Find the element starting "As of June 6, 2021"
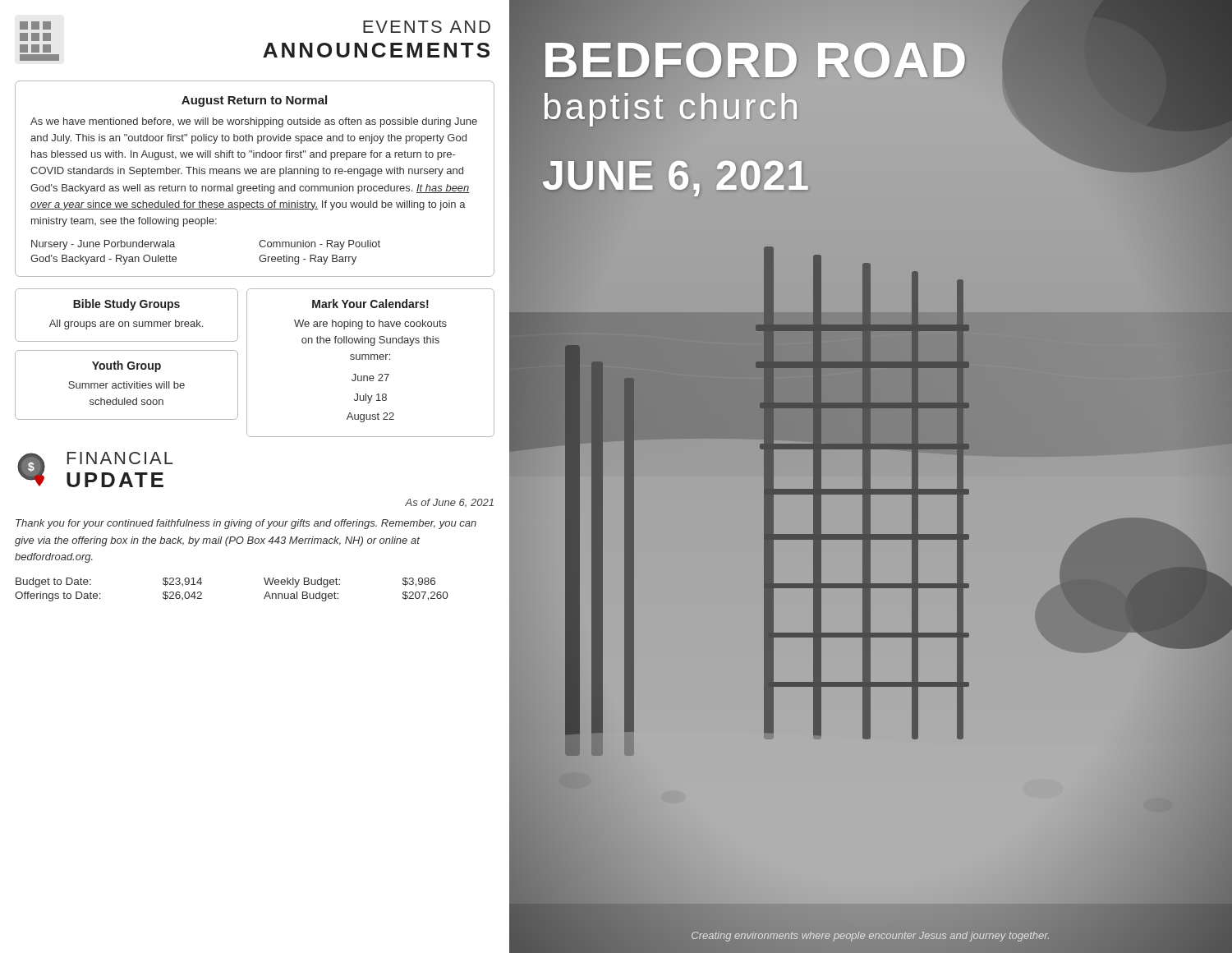The width and height of the screenshot is (1232, 953). [450, 503]
